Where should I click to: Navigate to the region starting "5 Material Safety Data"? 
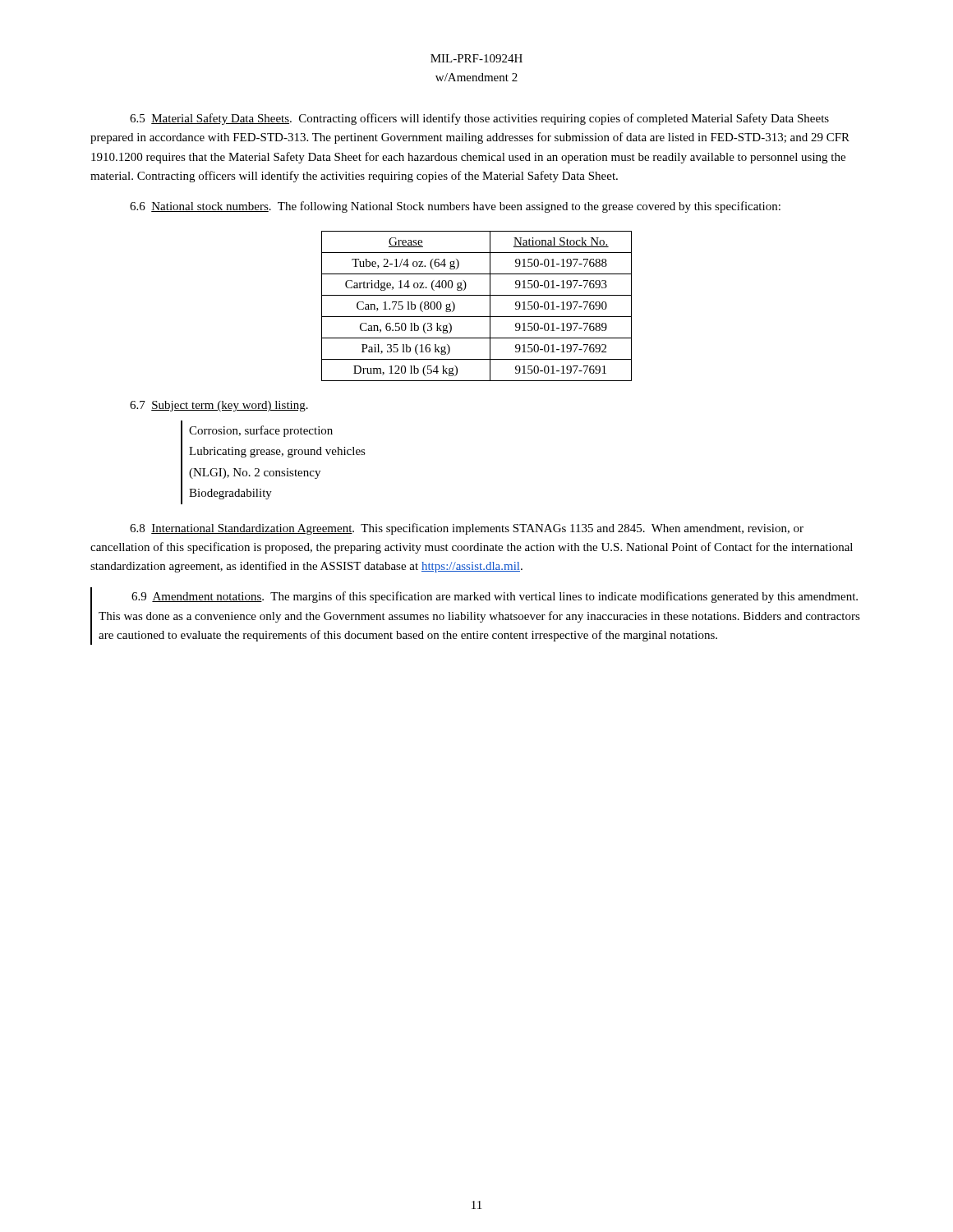click(x=470, y=147)
